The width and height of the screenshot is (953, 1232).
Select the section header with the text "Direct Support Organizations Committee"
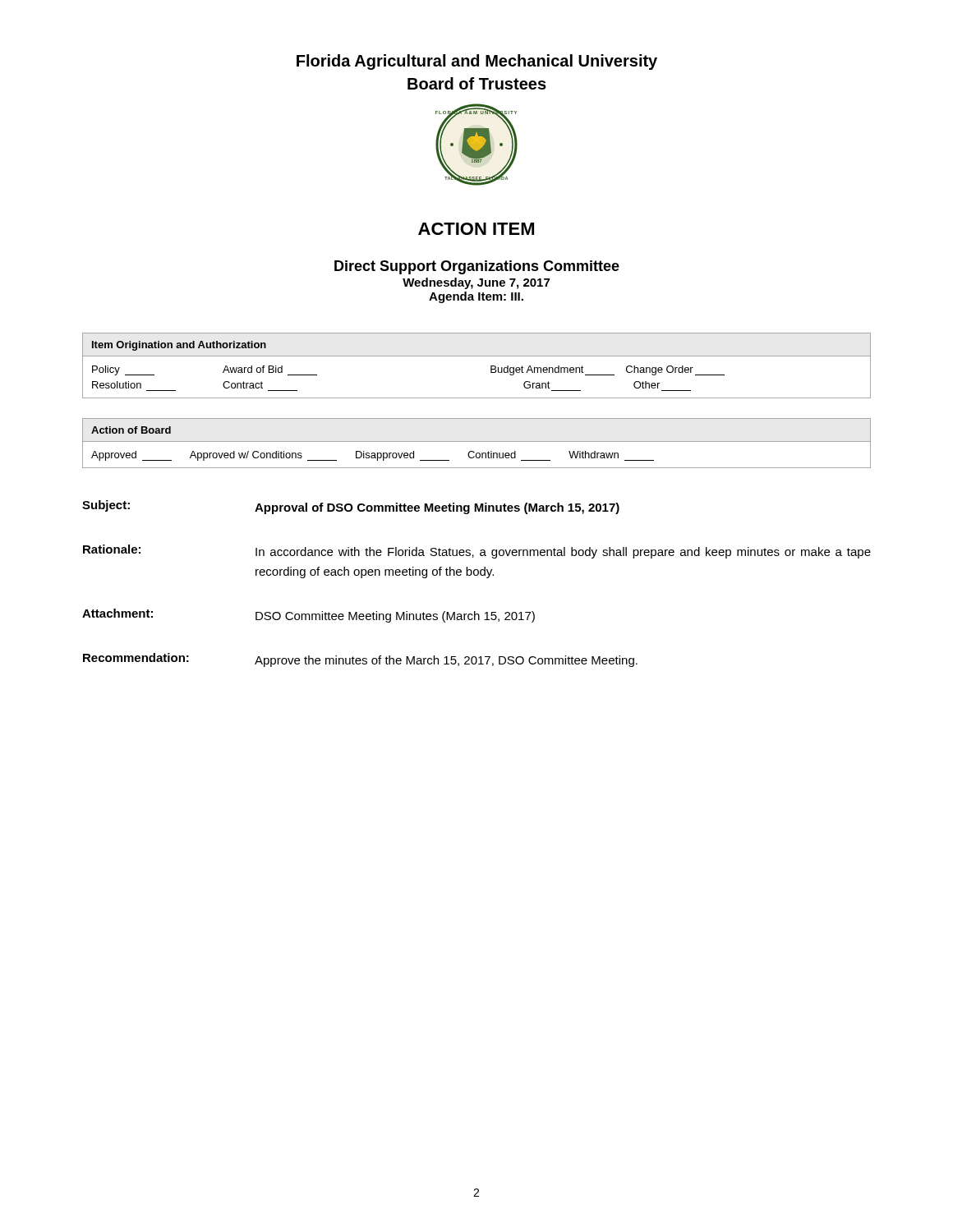[x=476, y=280]
